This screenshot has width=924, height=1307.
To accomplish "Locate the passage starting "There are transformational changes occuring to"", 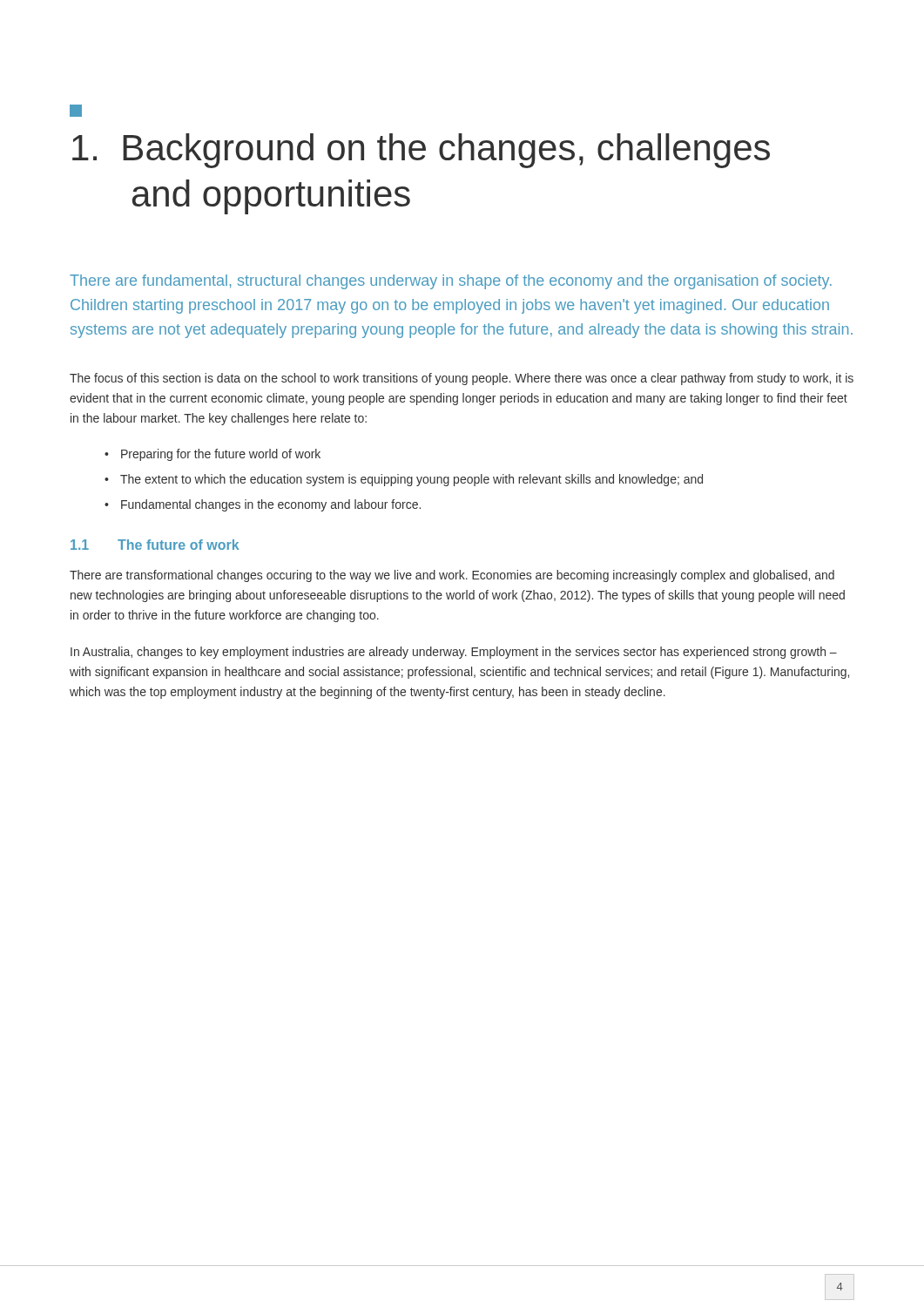I will [458, 595].
